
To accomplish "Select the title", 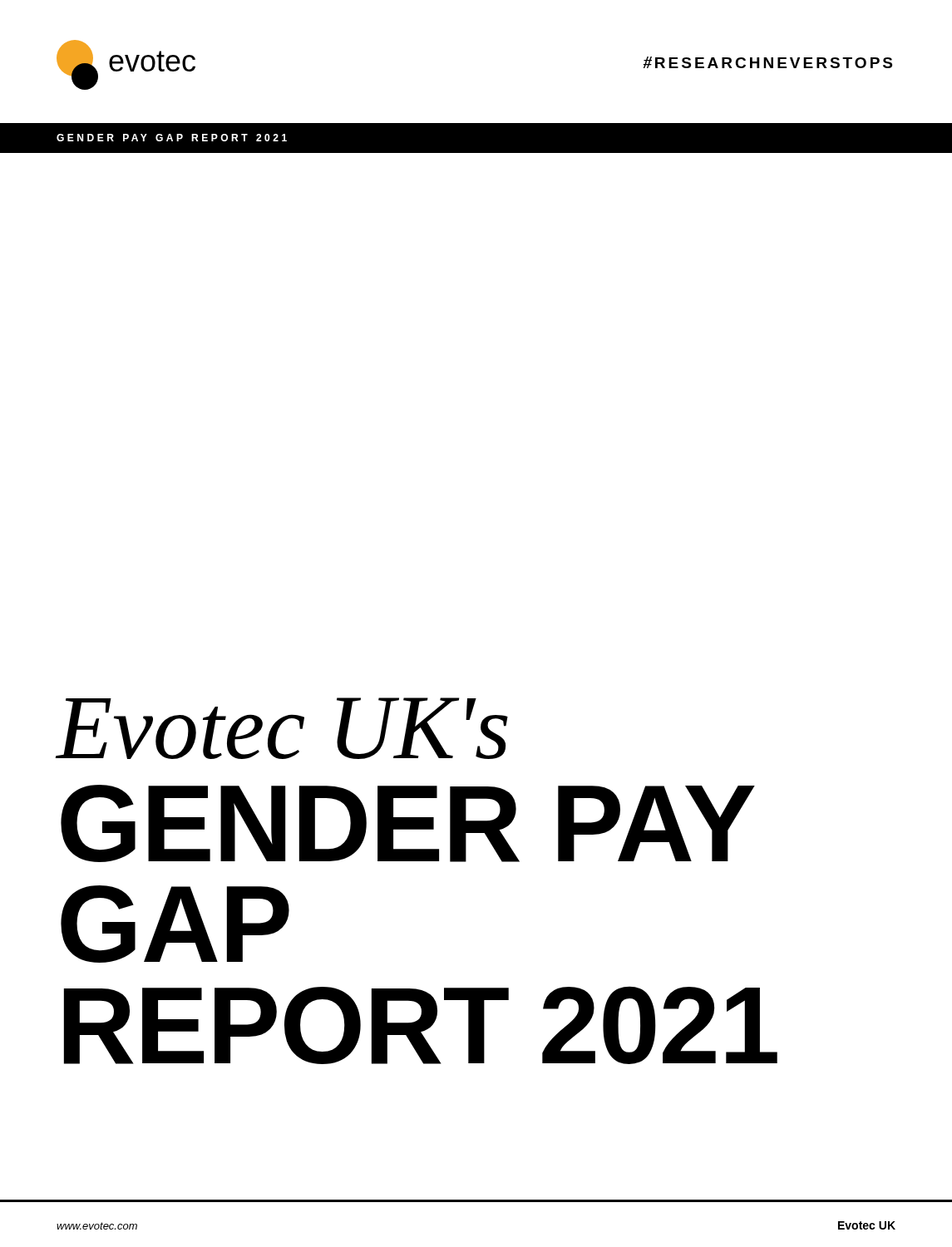I will 476,879.
